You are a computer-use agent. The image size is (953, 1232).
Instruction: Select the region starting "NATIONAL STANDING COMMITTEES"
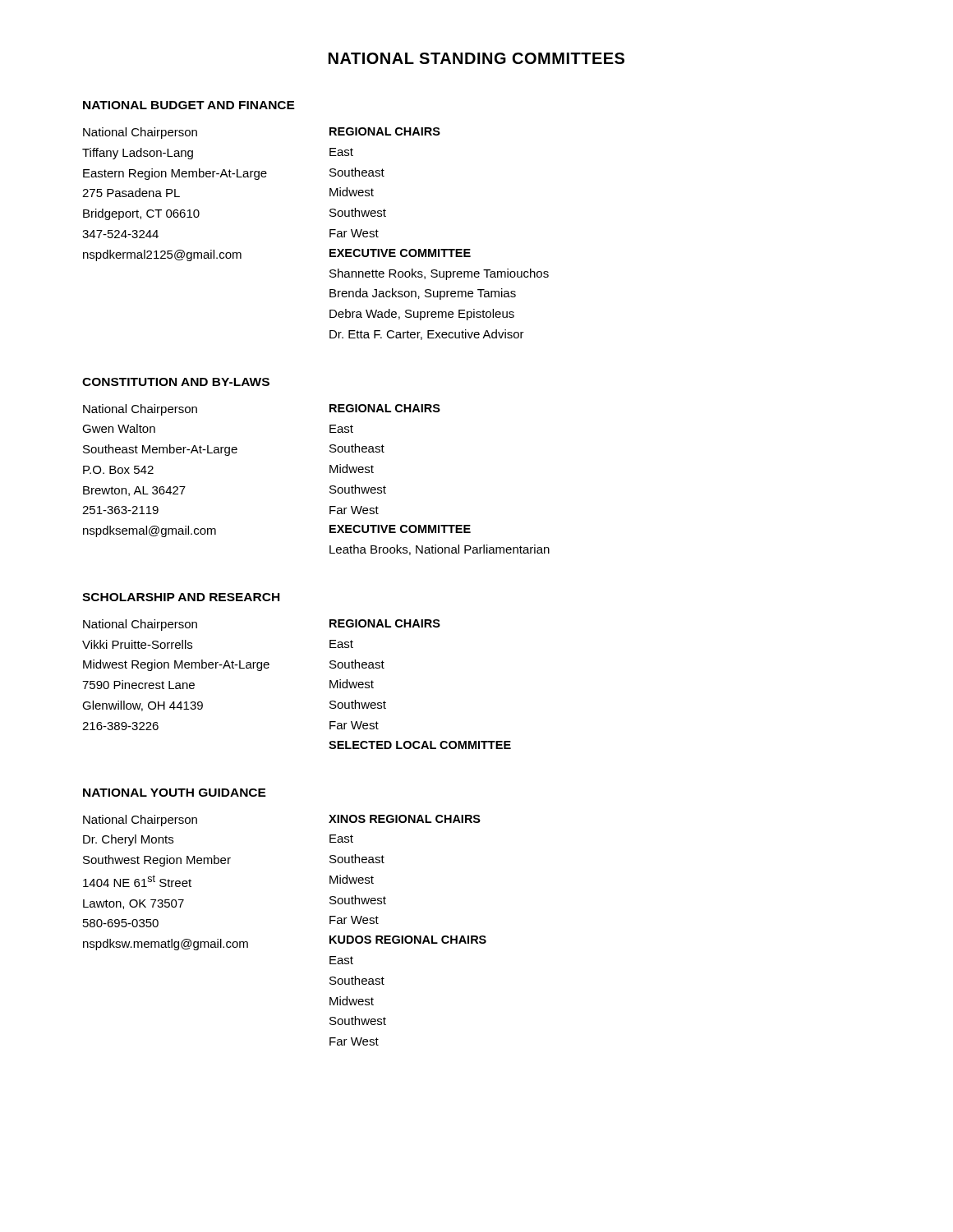click(476, 58)
